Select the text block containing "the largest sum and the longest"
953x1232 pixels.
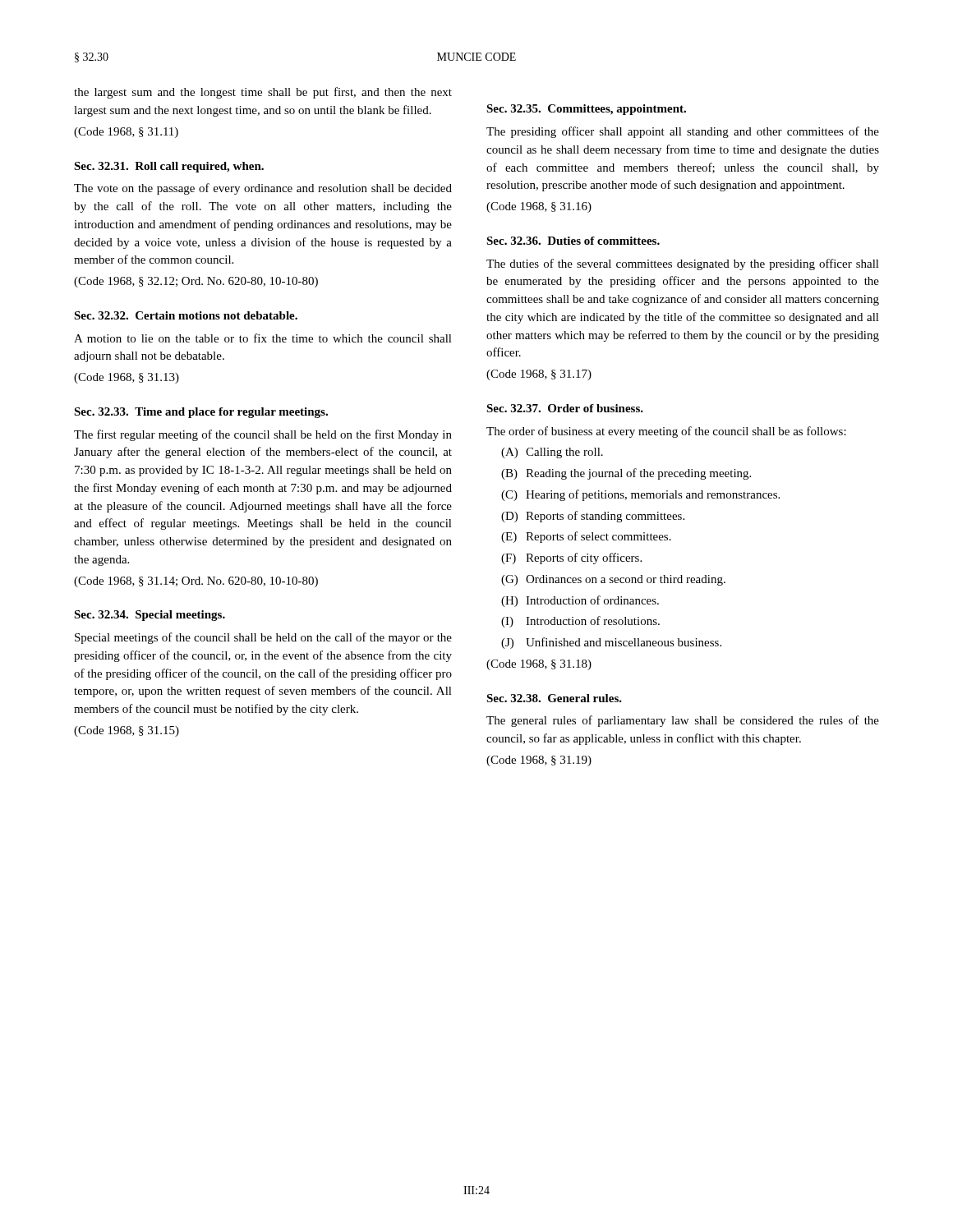click(x=263, y=101)
